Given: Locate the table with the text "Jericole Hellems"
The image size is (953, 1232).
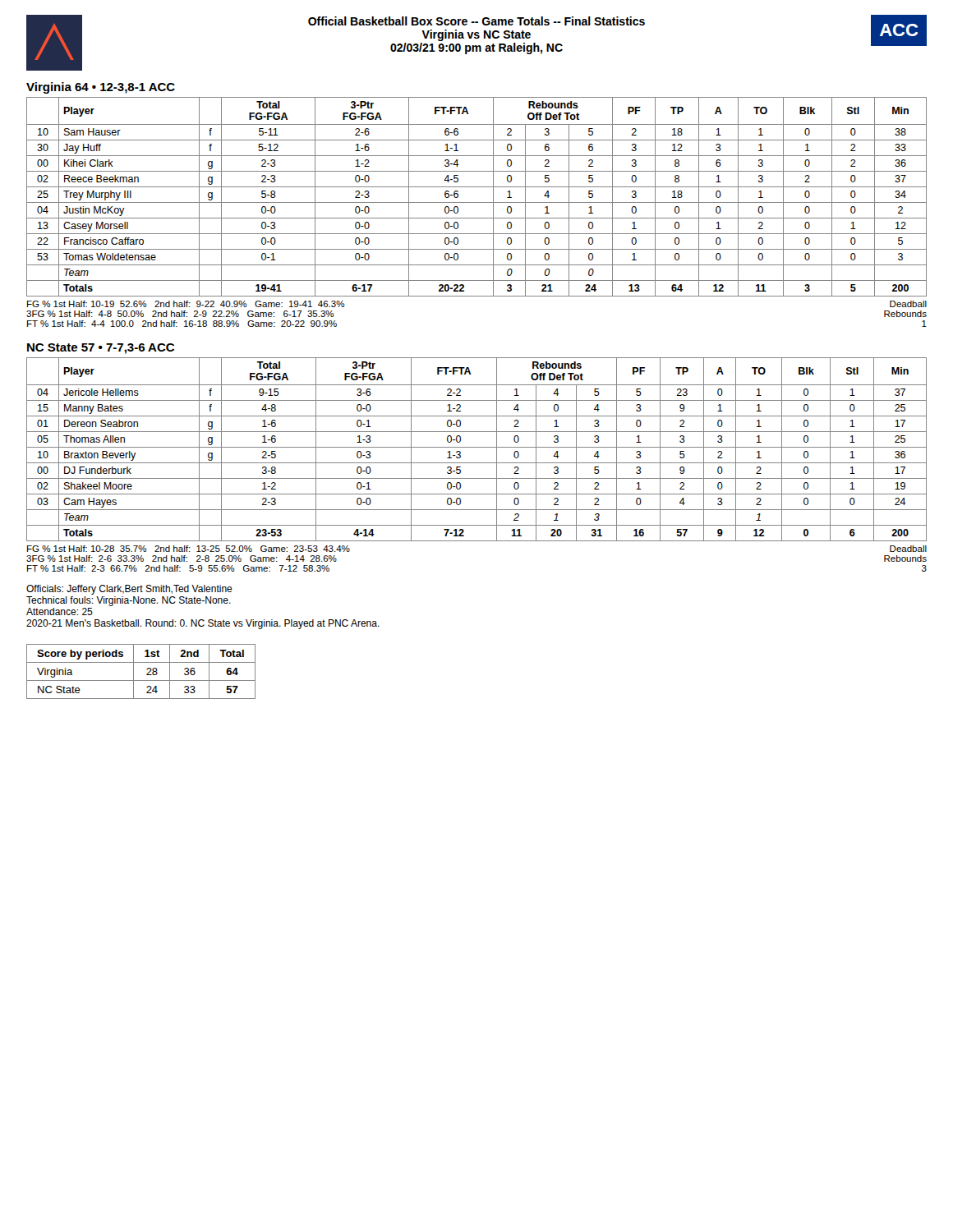Looking at the screenshot, I should tap(476, 449).
